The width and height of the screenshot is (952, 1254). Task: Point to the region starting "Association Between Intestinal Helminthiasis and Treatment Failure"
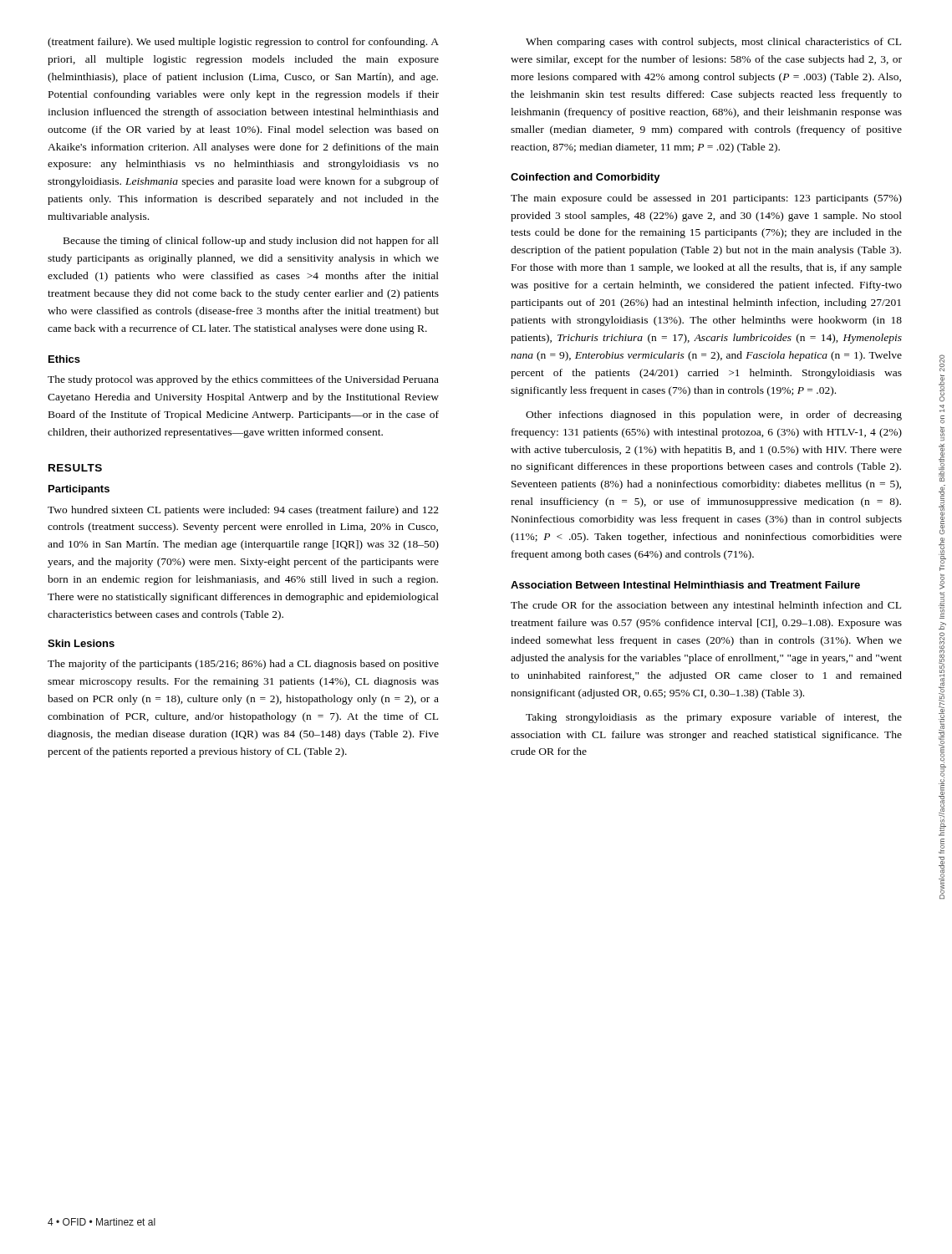pos(685,585)
